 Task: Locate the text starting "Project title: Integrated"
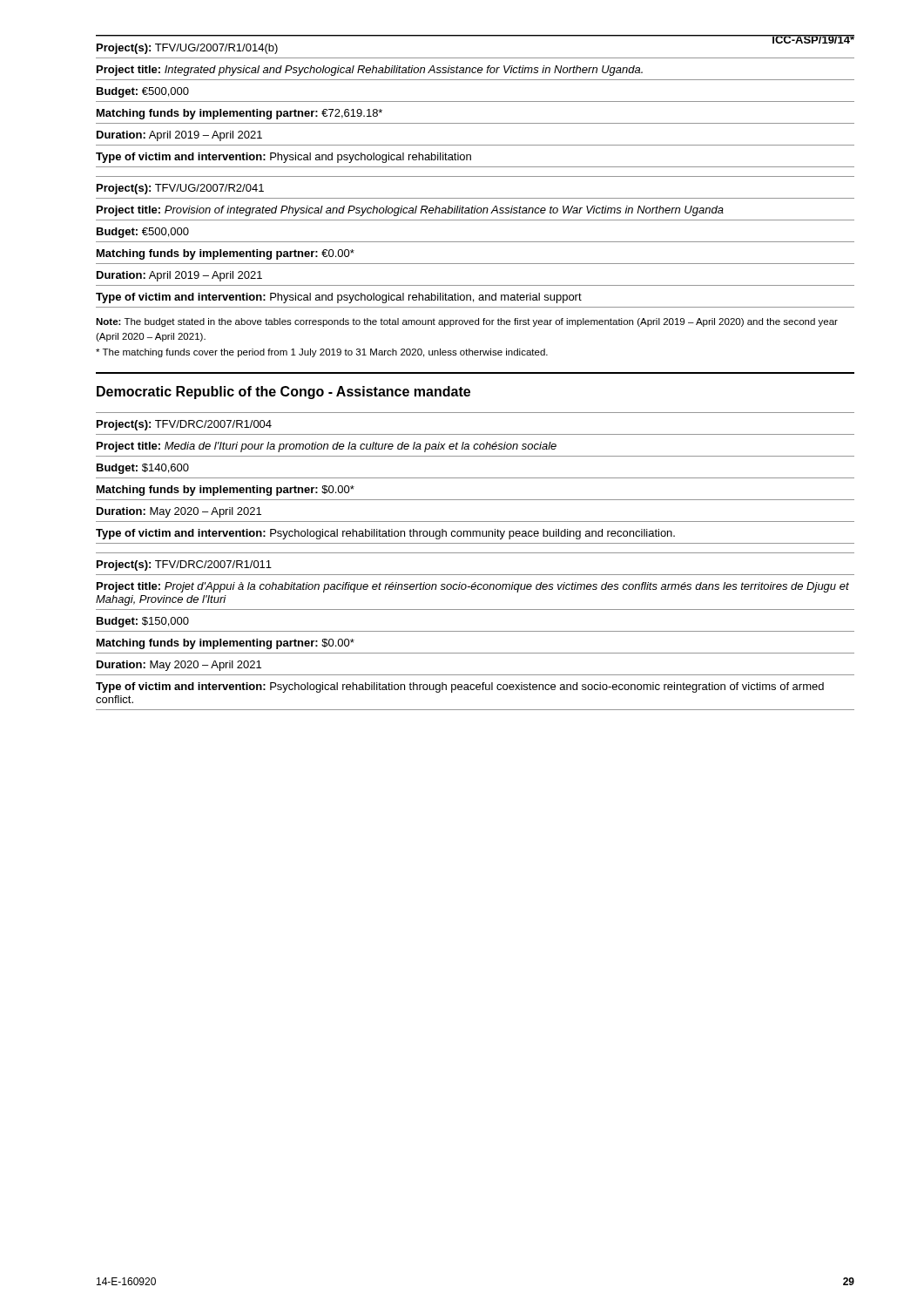click(x=370, y=69)
